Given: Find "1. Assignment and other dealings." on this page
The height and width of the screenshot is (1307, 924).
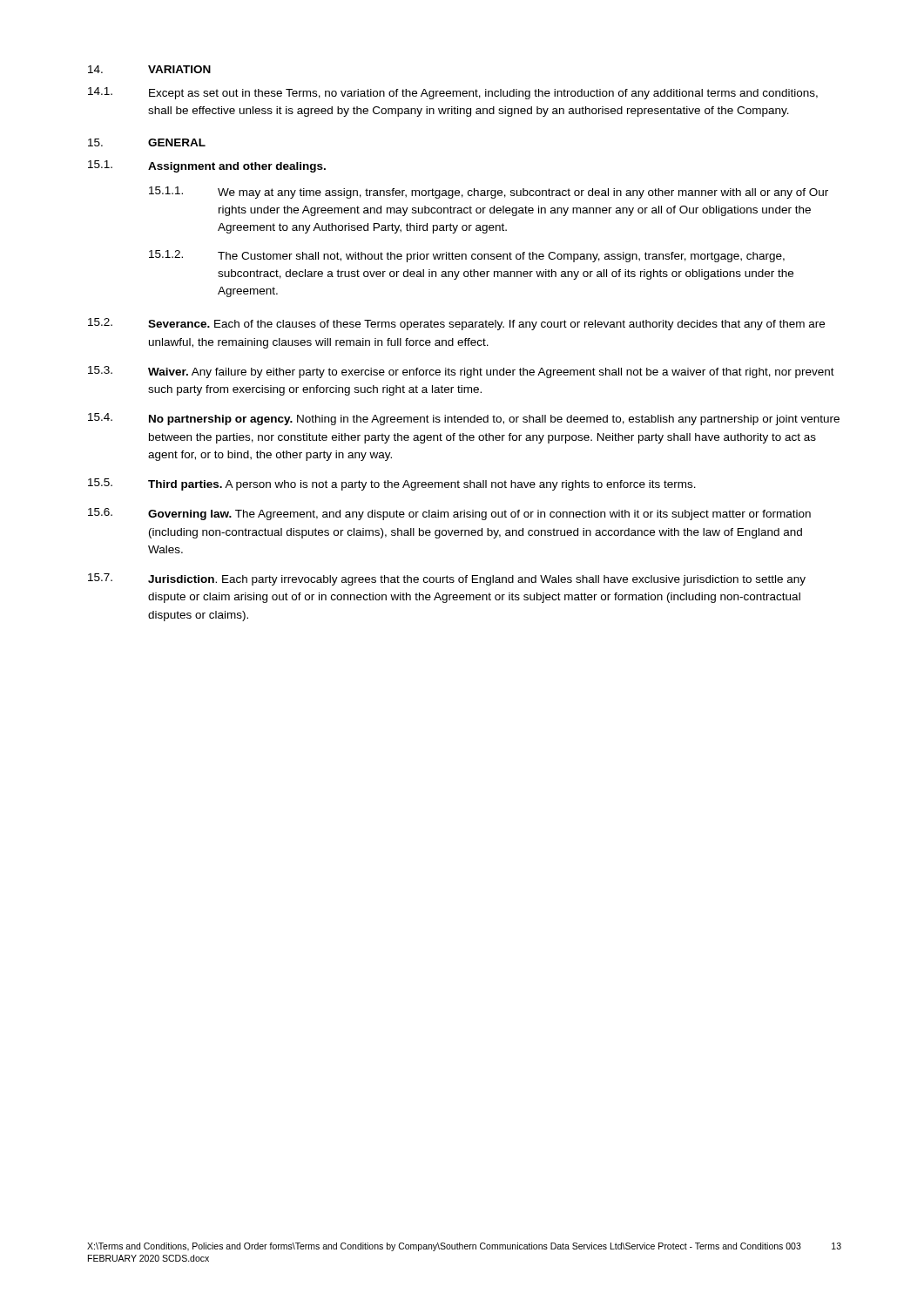Looking at the screenshot, I should coord(207,166).
